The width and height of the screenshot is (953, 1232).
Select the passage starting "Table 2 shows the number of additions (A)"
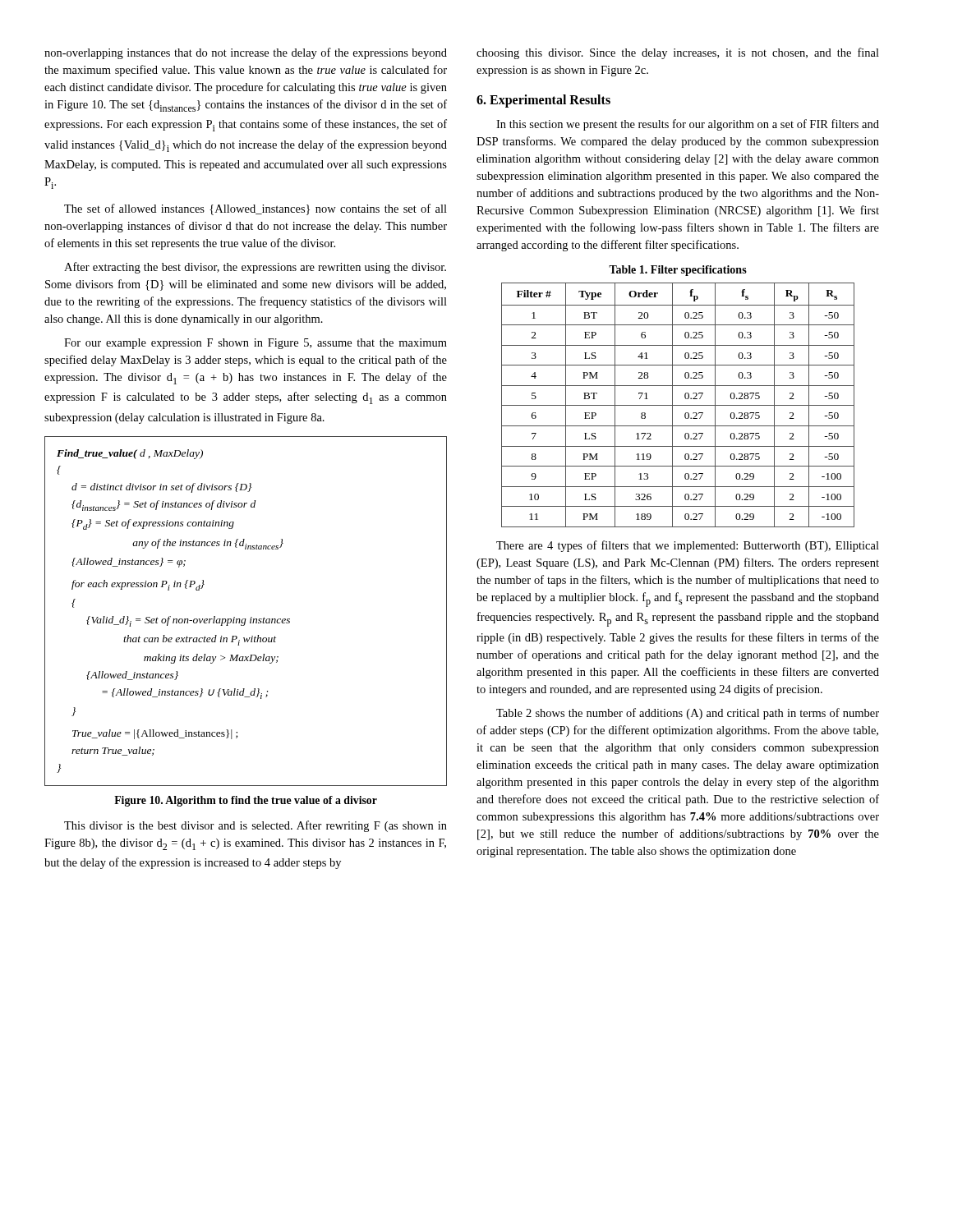pos(678,782)
